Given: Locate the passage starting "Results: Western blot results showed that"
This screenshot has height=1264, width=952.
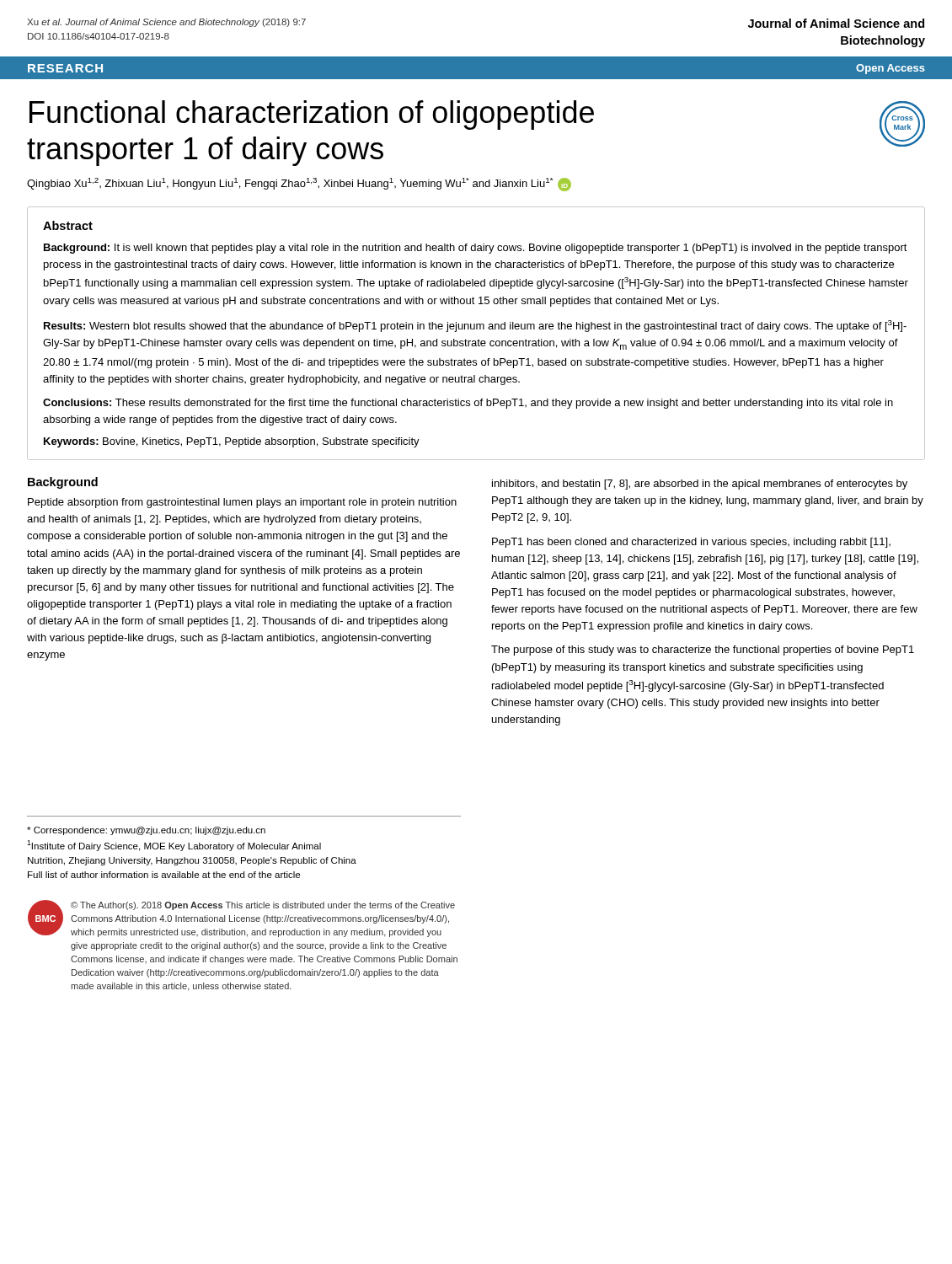Looking at the screenshot, I should point(475,351).
